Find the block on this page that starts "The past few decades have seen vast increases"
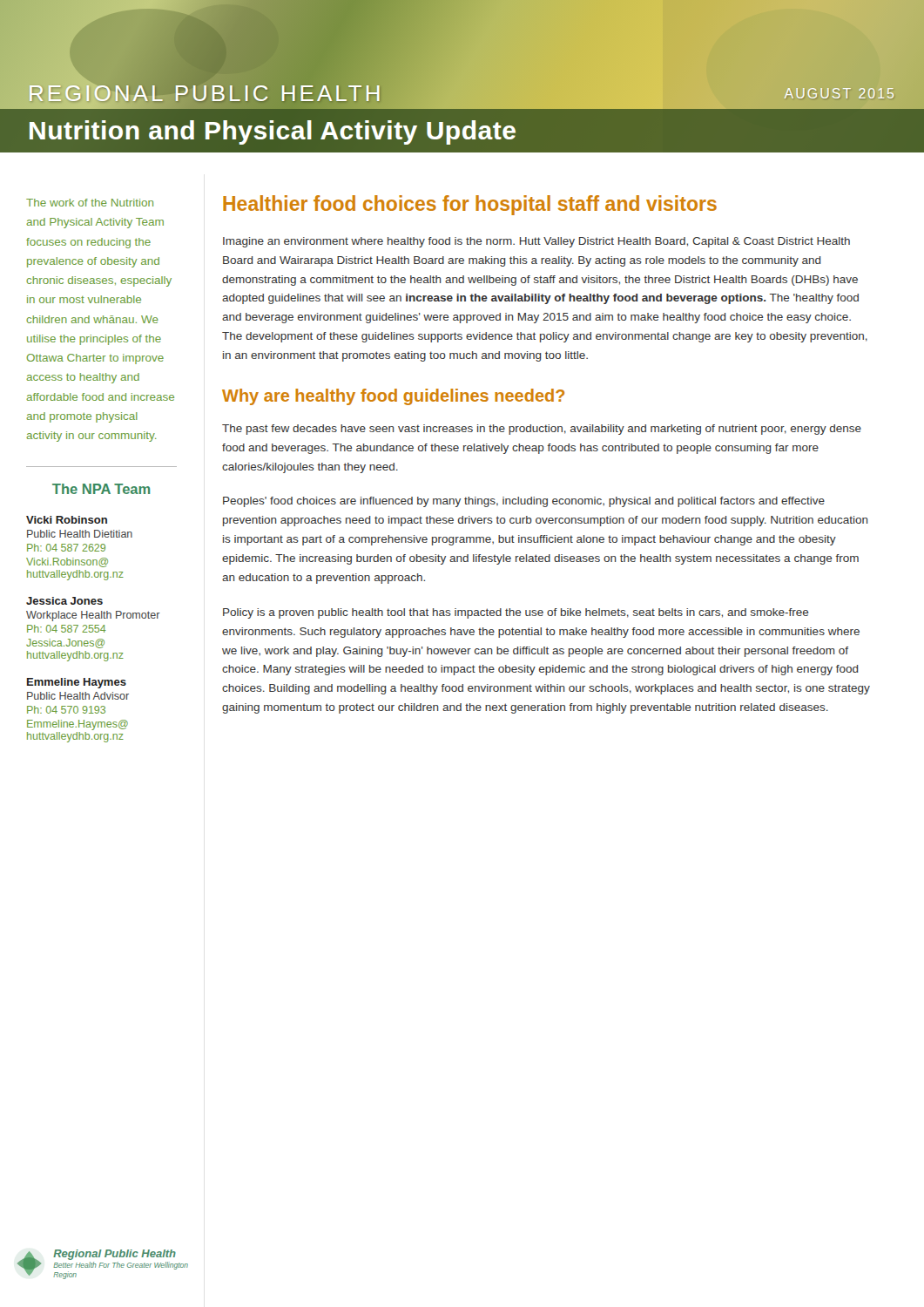Viewport: 924px width, 1307px height. 542,447
